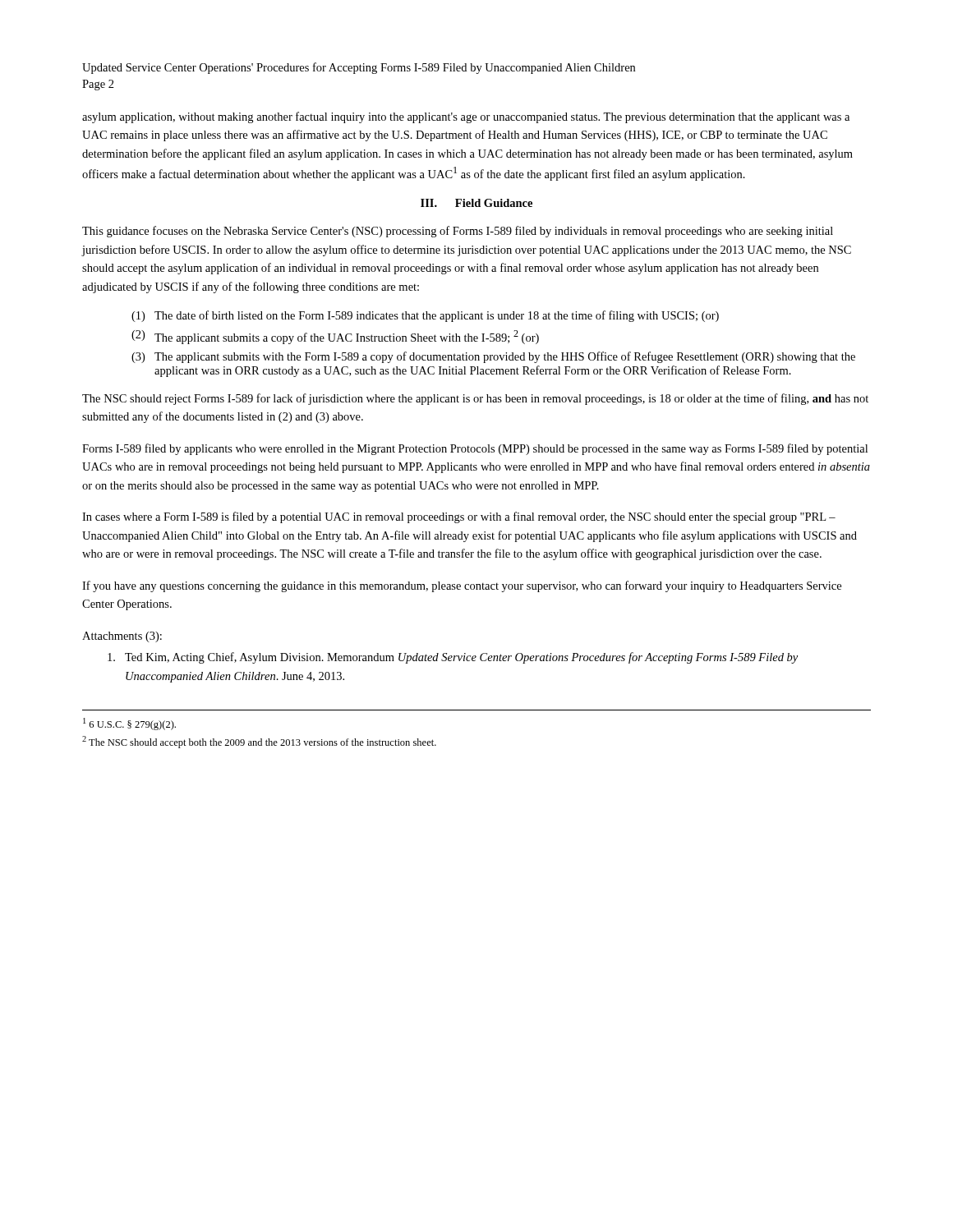This screenshot has width=953, height=1232.
Task: Click where it says "III. Field Guidance"
Action: point(476,203)
